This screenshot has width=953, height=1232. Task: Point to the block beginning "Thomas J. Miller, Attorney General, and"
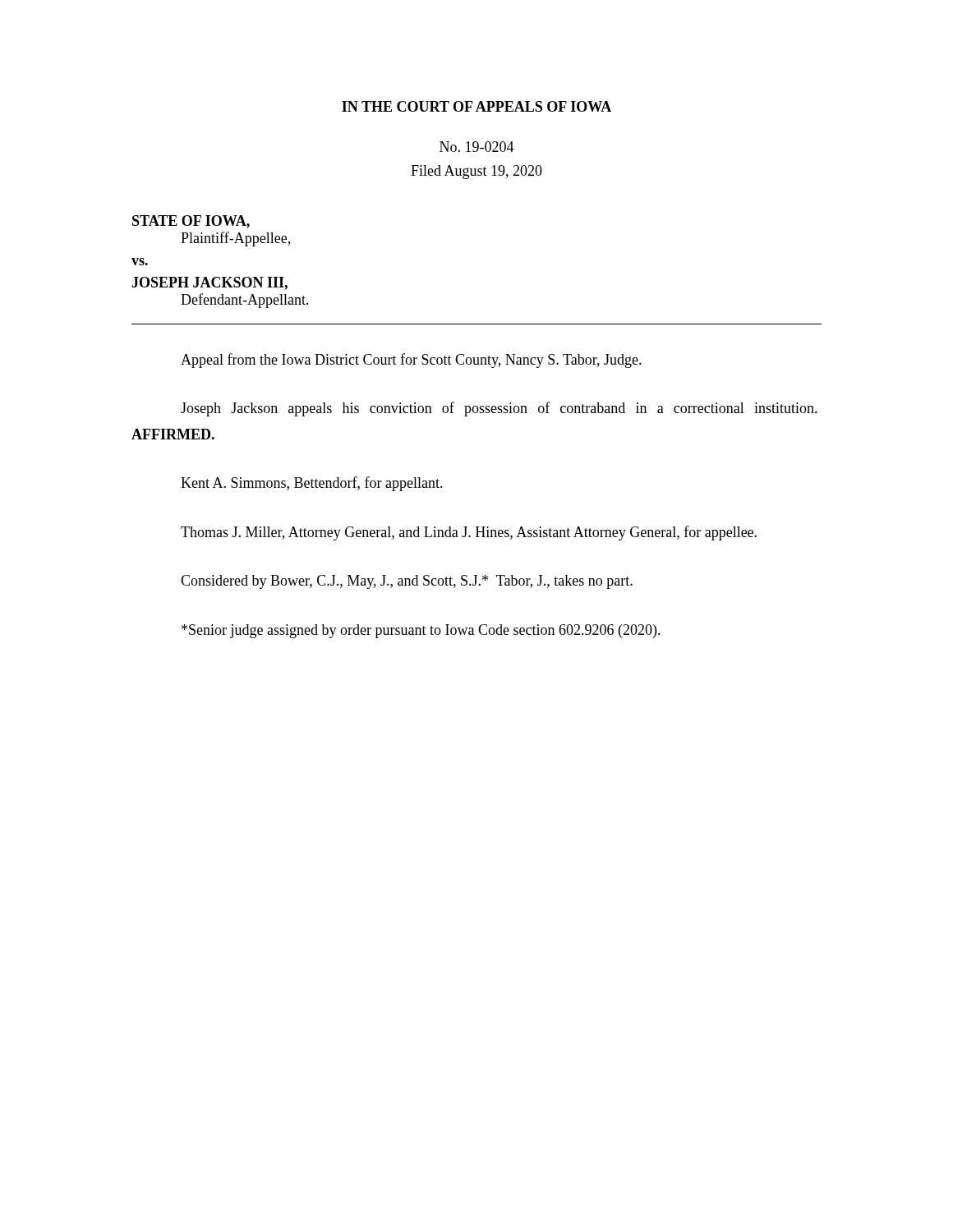469,532
